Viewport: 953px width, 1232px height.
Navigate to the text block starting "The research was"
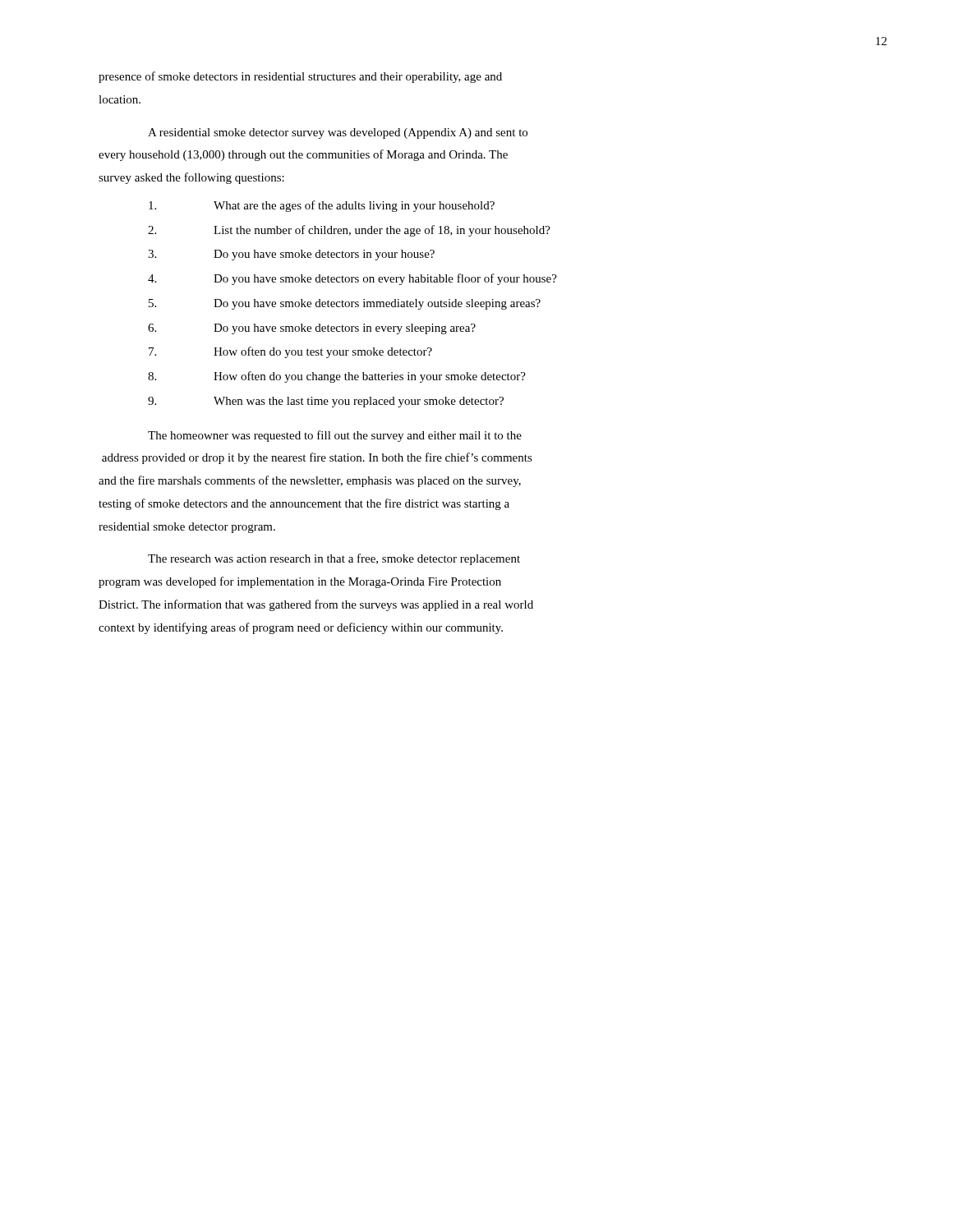click(334, 559)
